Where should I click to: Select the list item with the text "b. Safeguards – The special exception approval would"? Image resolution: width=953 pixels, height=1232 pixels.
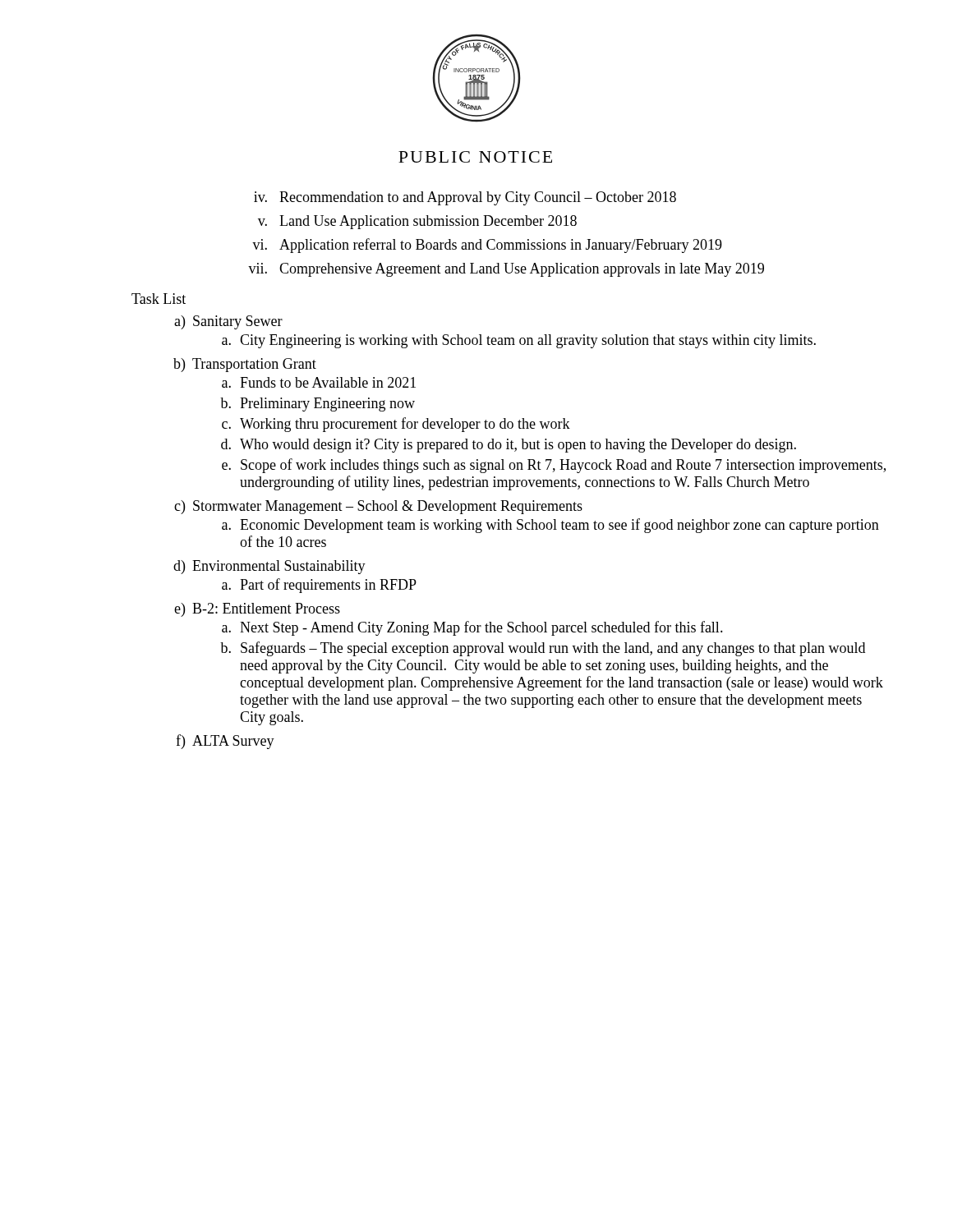(x=548, y=683)
